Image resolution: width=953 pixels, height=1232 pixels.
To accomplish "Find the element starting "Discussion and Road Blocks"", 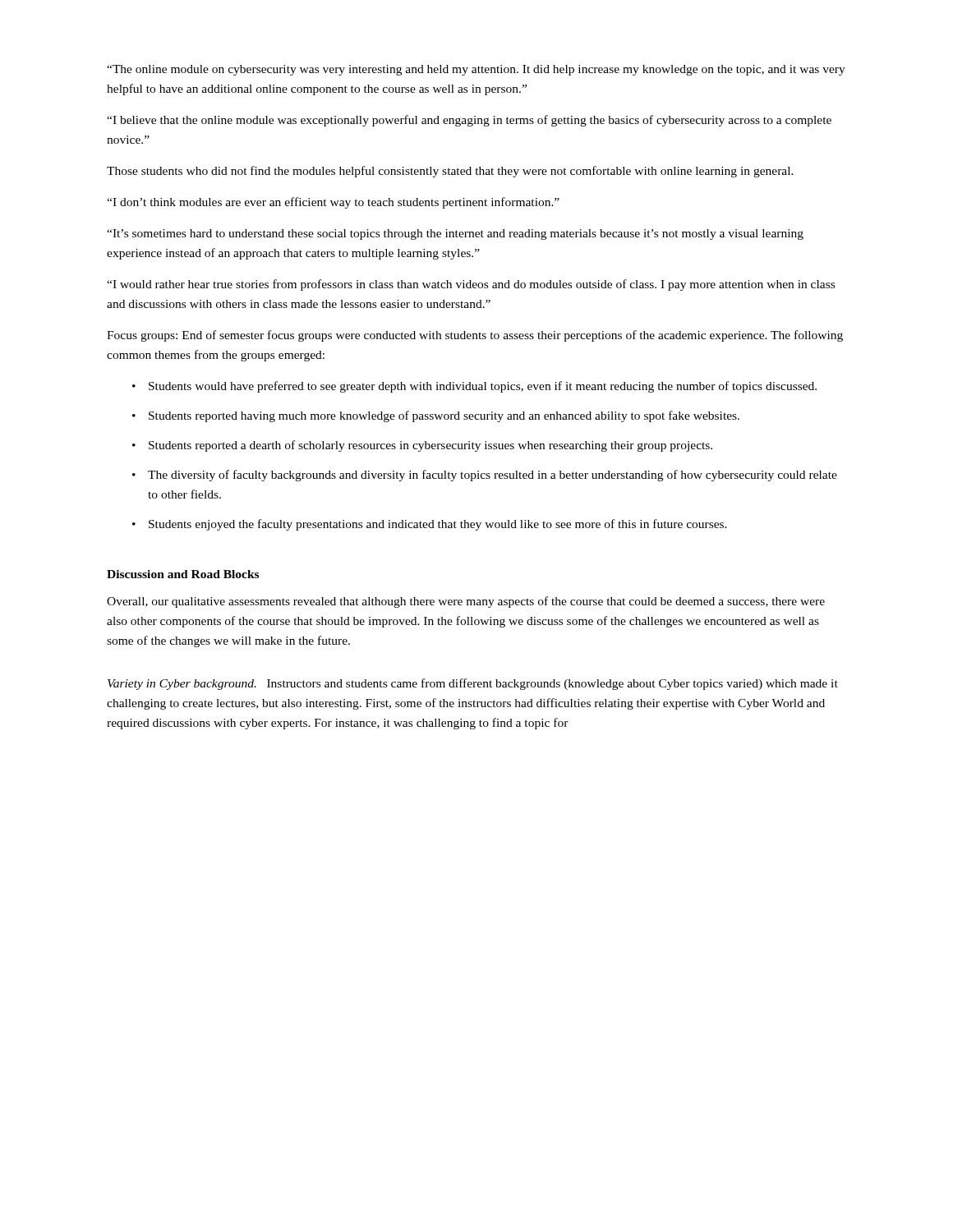I will [x=183, y=574].
